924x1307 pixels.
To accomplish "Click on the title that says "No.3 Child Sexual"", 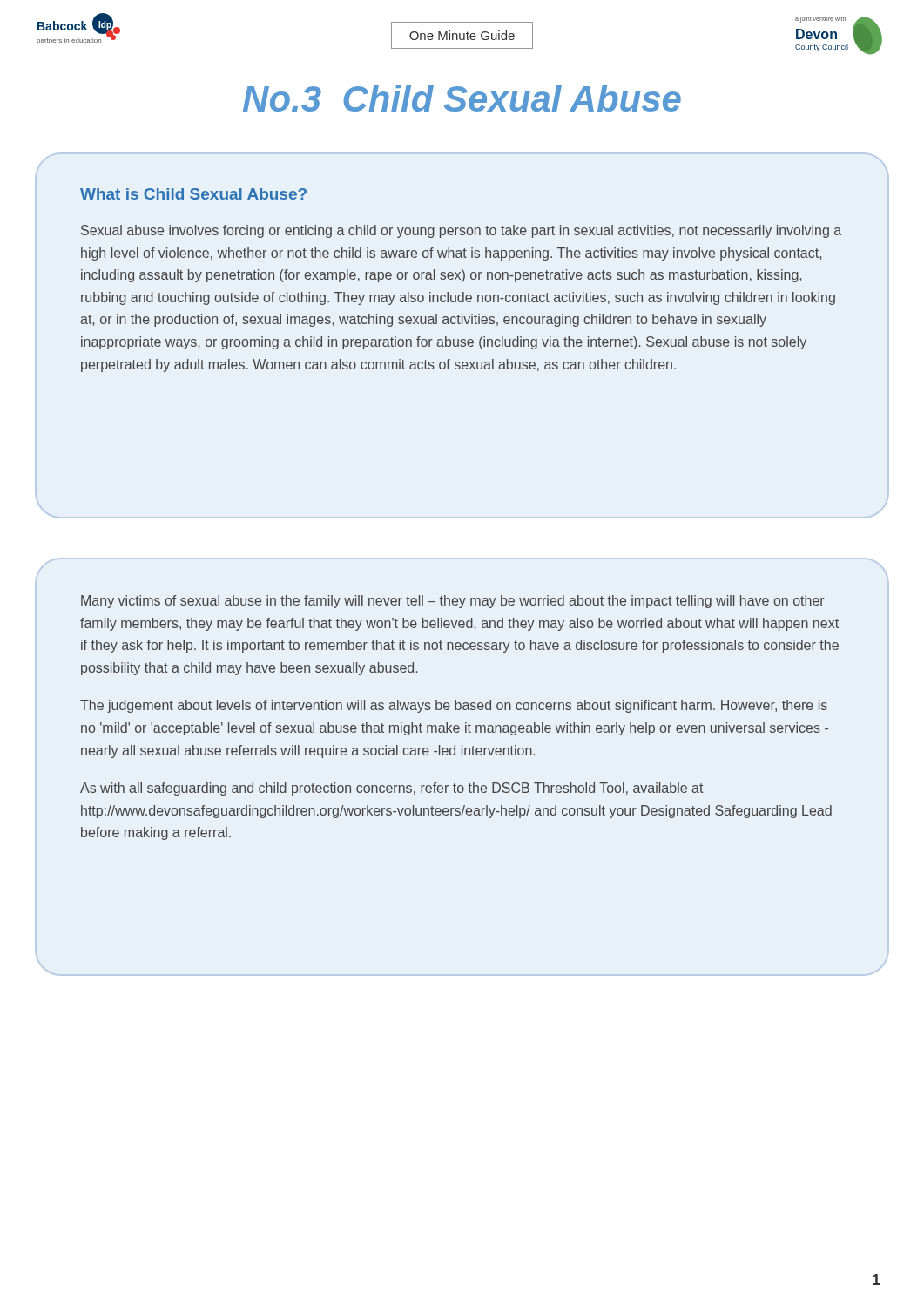I will coord(462,99).
